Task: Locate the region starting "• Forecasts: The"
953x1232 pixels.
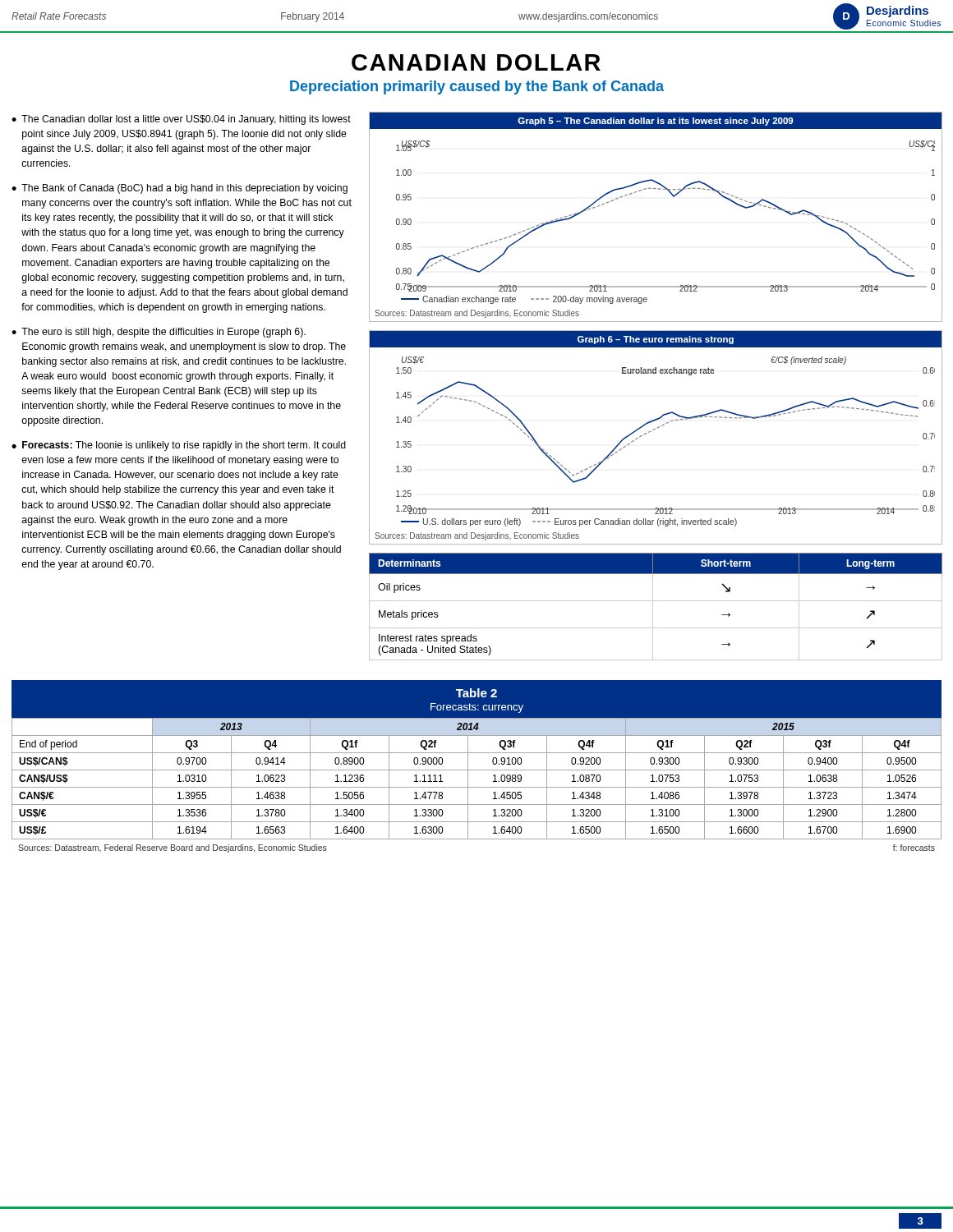Action: click(182, 505)
